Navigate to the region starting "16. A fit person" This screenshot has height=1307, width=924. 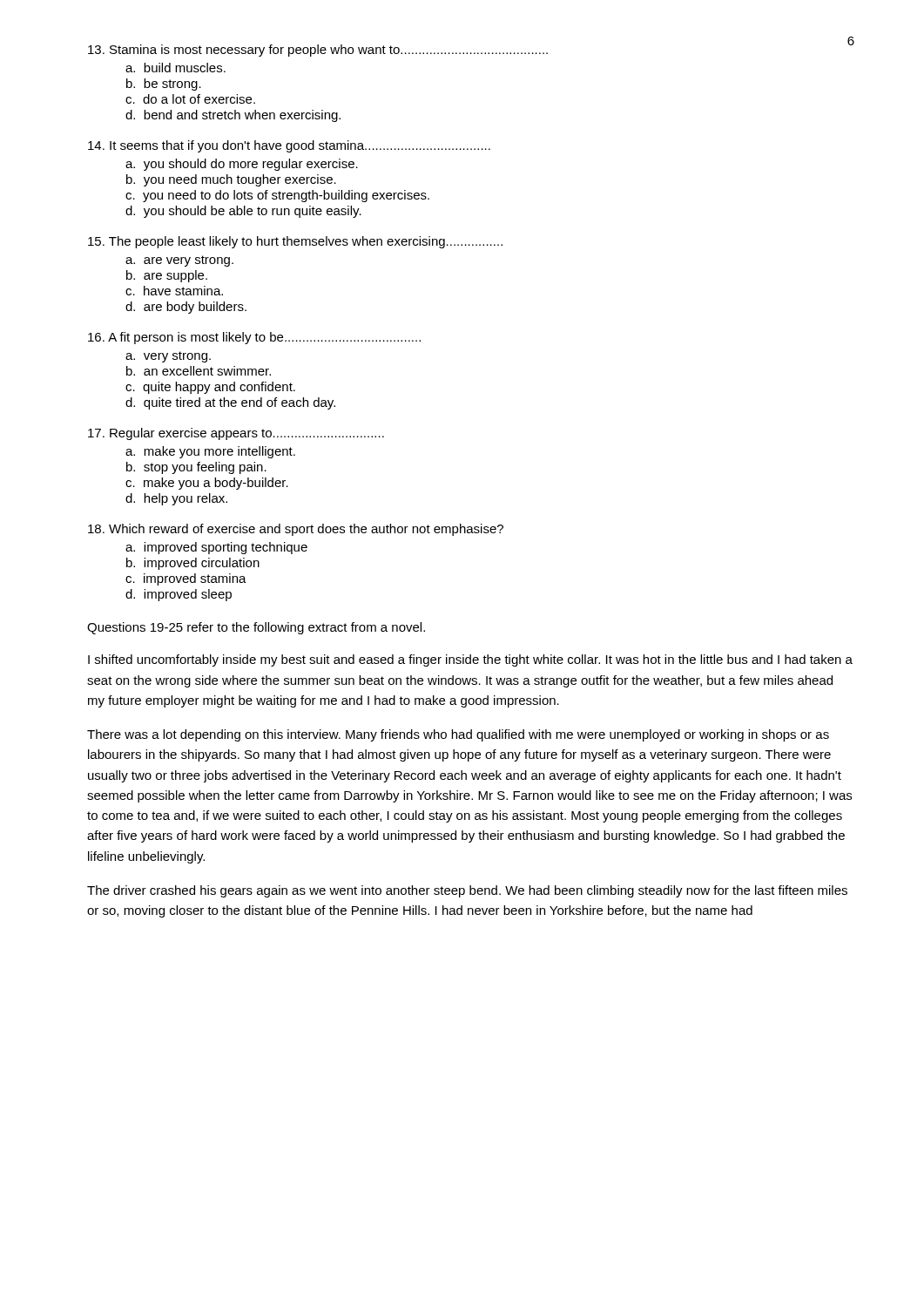[x=254, y=338]
